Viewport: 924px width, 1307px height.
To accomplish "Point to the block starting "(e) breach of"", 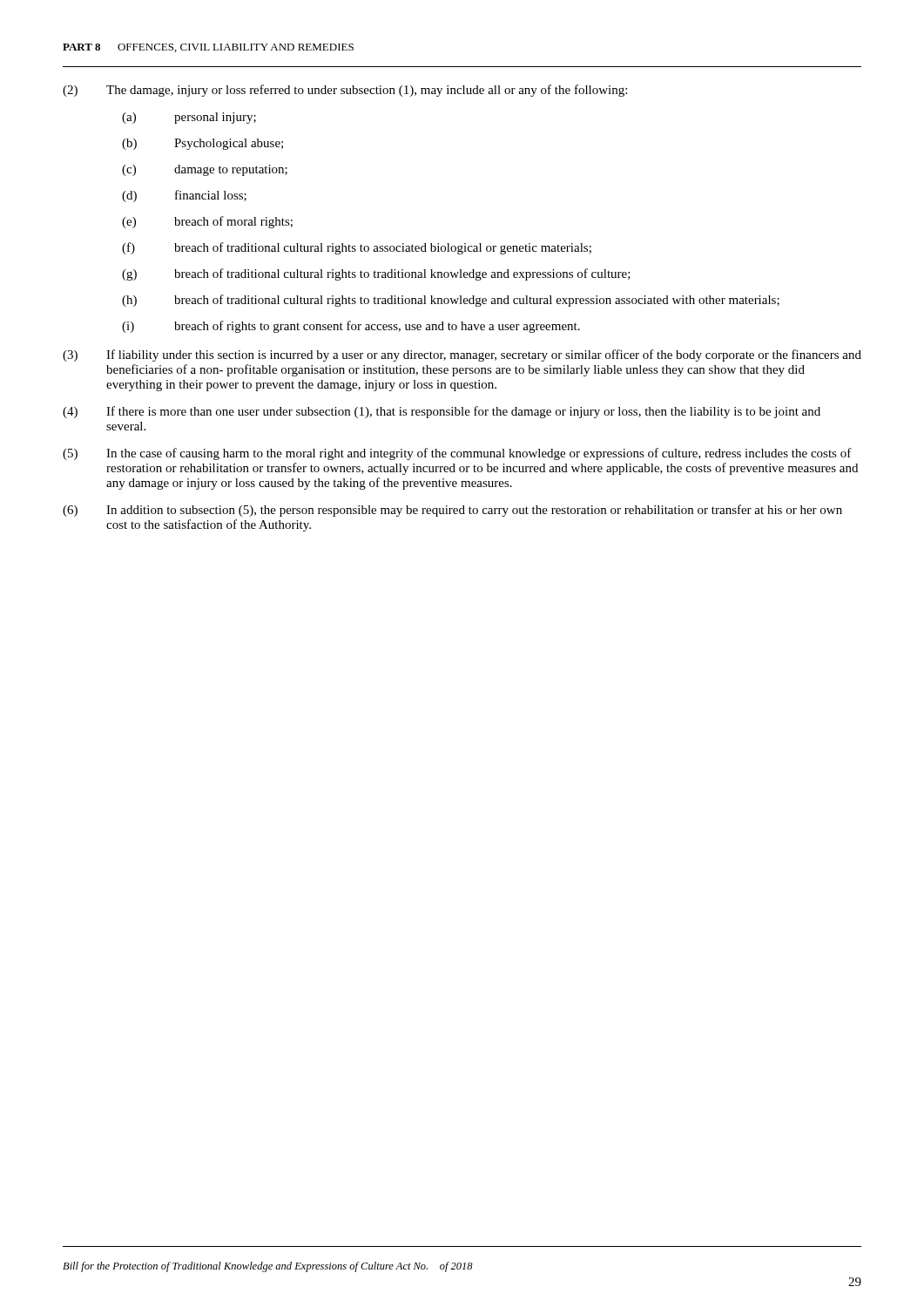I will coord(208,222).
